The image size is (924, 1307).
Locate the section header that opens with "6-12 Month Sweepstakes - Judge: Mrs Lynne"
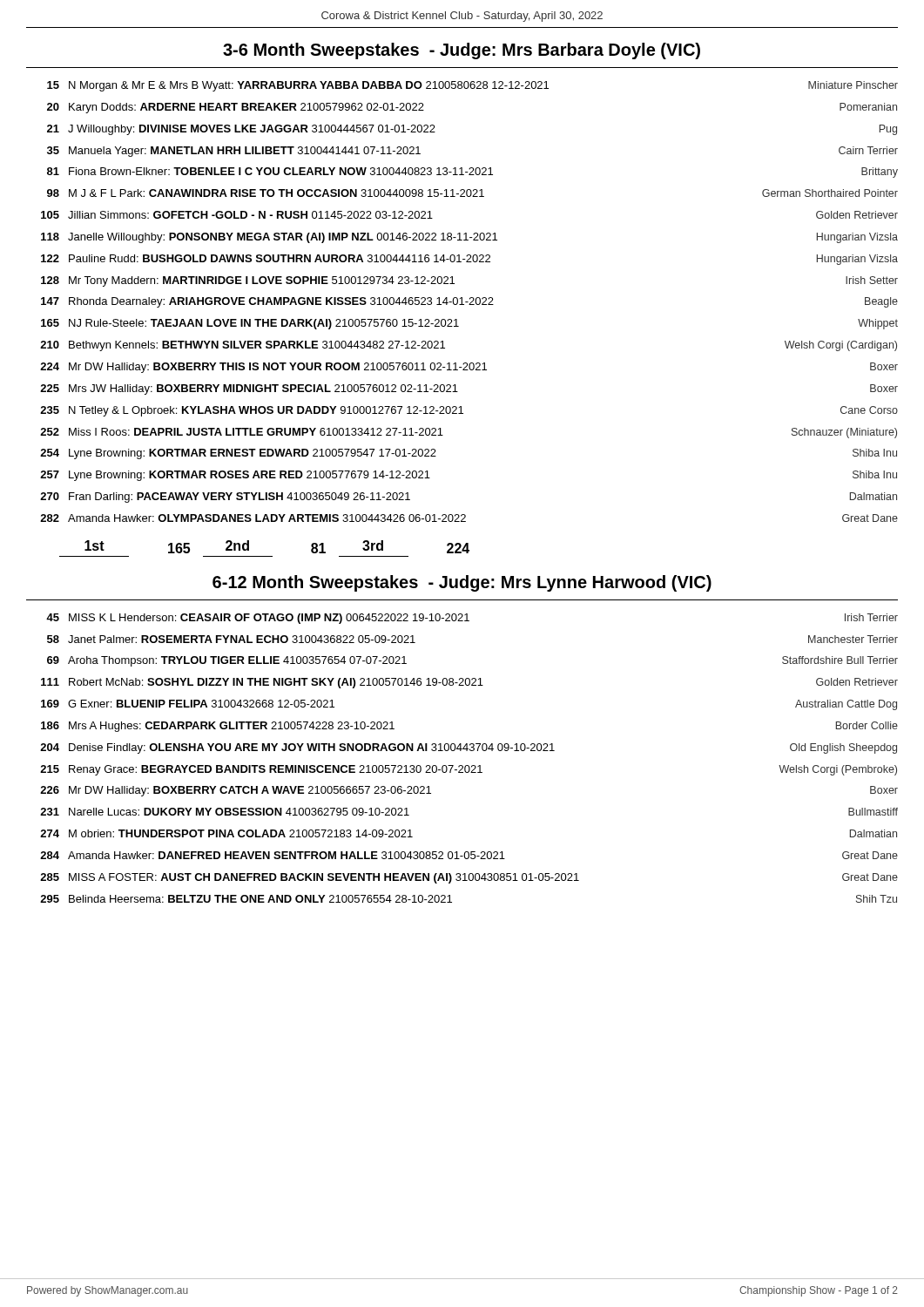point(462,582)
